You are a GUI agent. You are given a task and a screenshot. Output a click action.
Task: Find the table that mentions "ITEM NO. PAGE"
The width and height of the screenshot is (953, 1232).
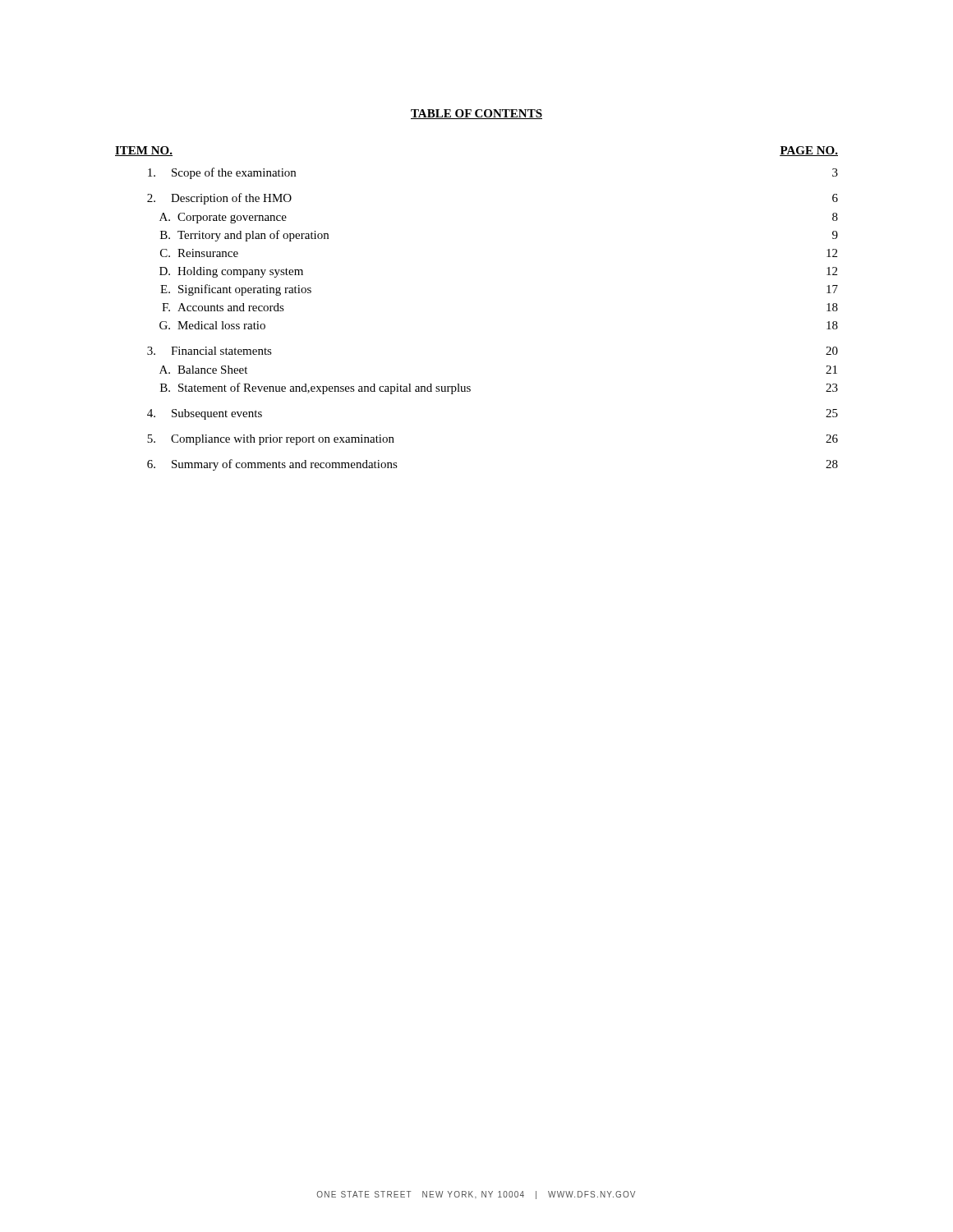476,308
